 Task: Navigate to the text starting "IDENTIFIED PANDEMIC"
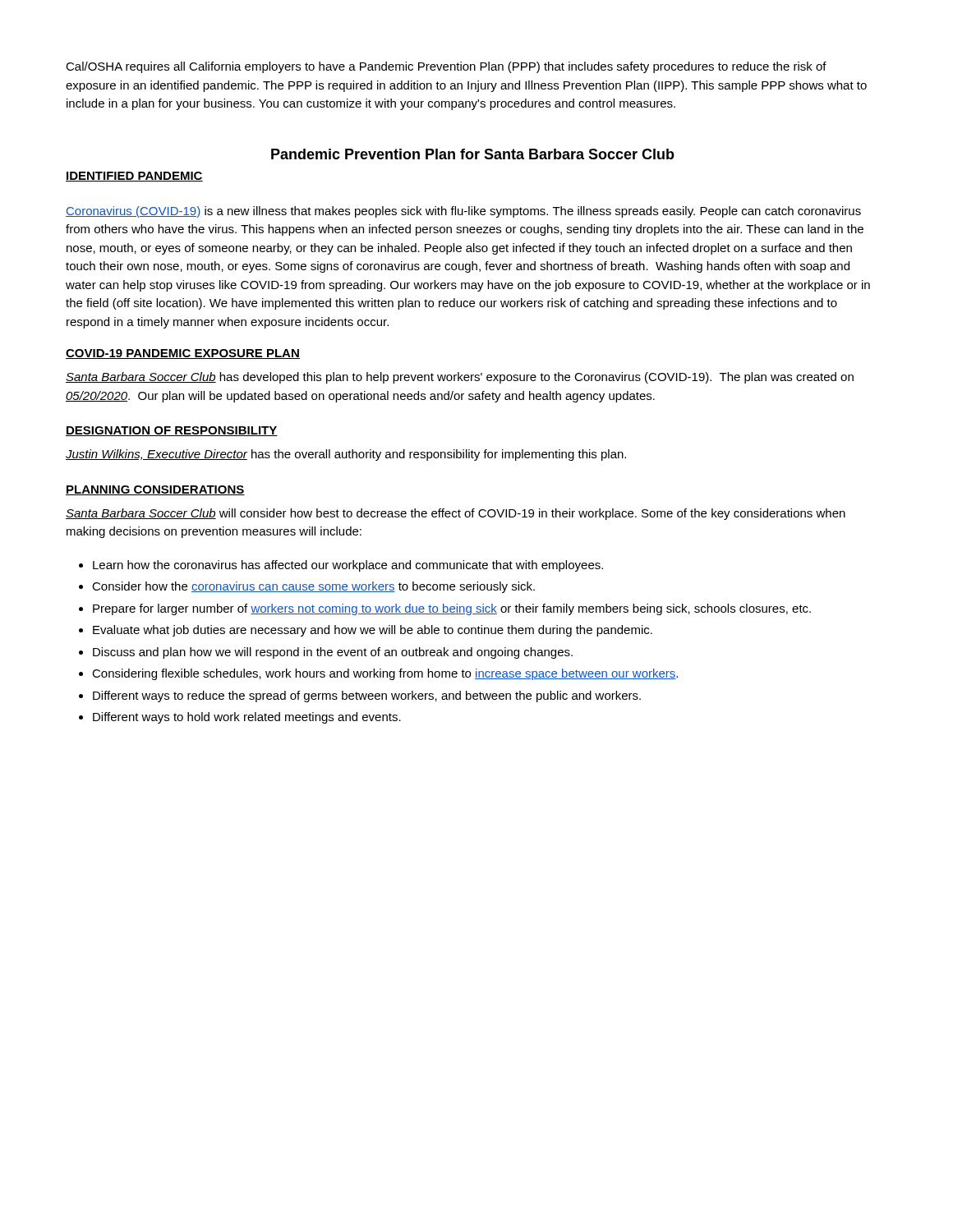coord(134,175)
